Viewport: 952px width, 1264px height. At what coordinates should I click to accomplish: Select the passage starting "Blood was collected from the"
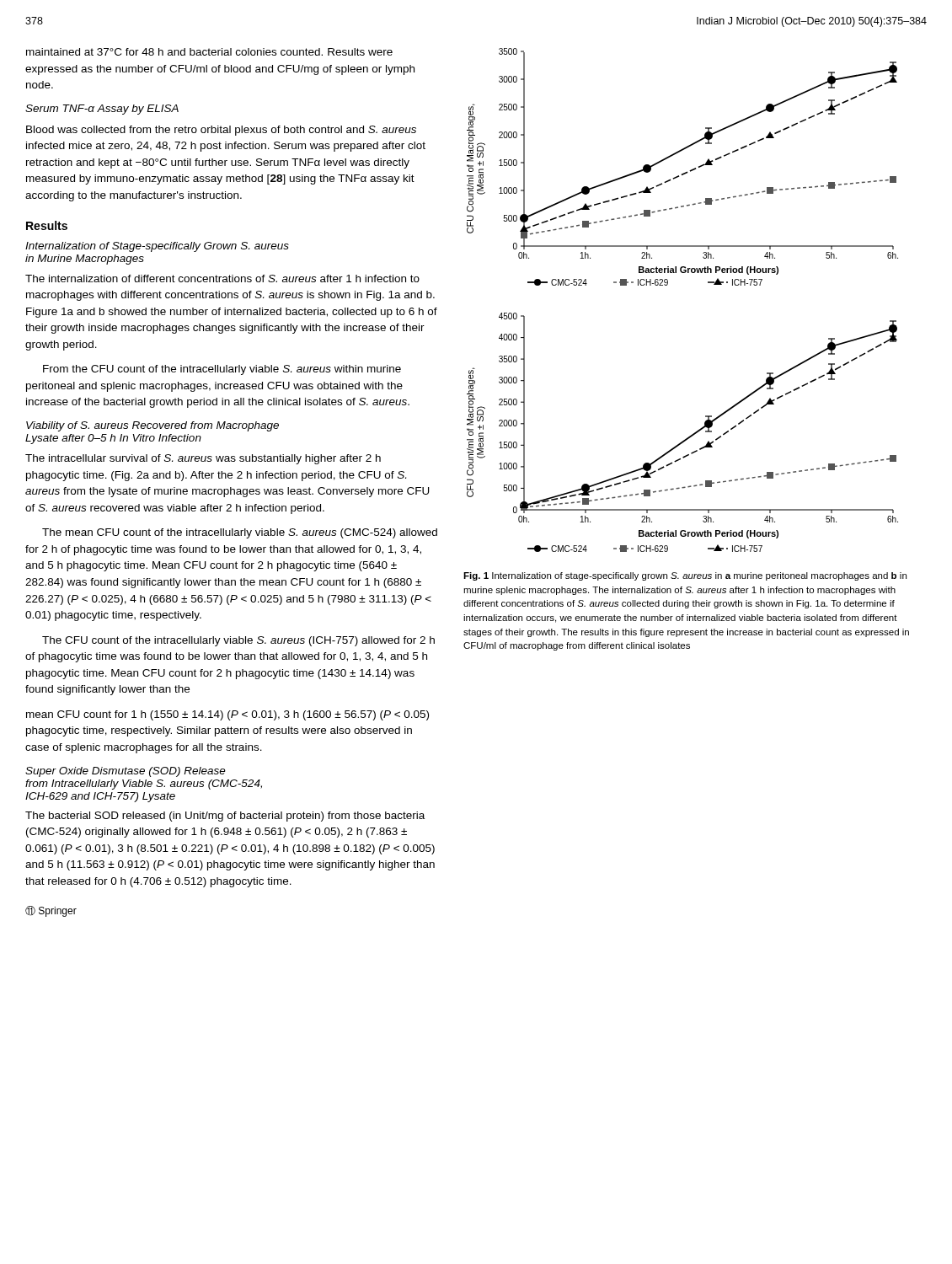232,162
